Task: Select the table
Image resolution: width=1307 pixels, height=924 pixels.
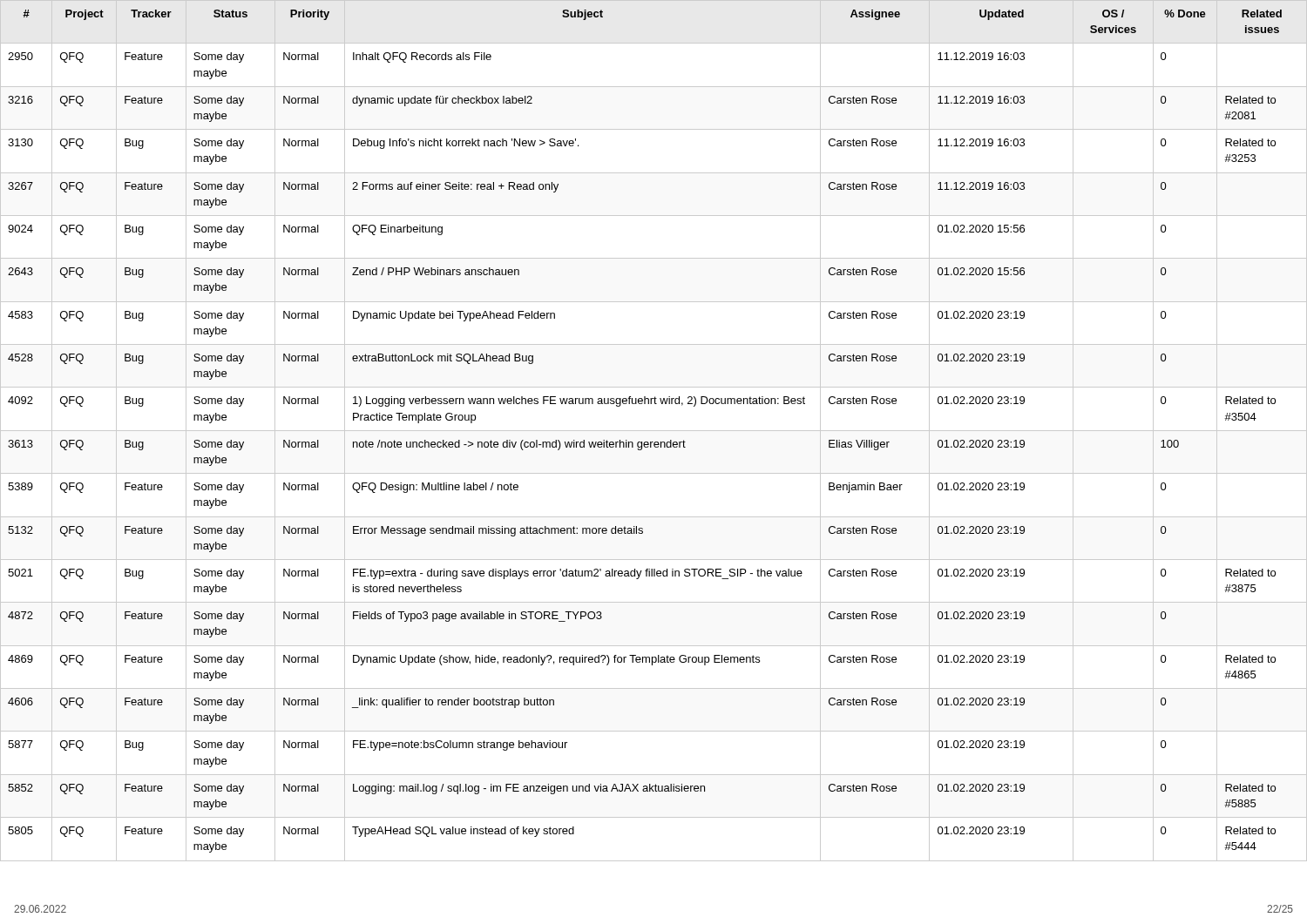Action: [654, 430]
